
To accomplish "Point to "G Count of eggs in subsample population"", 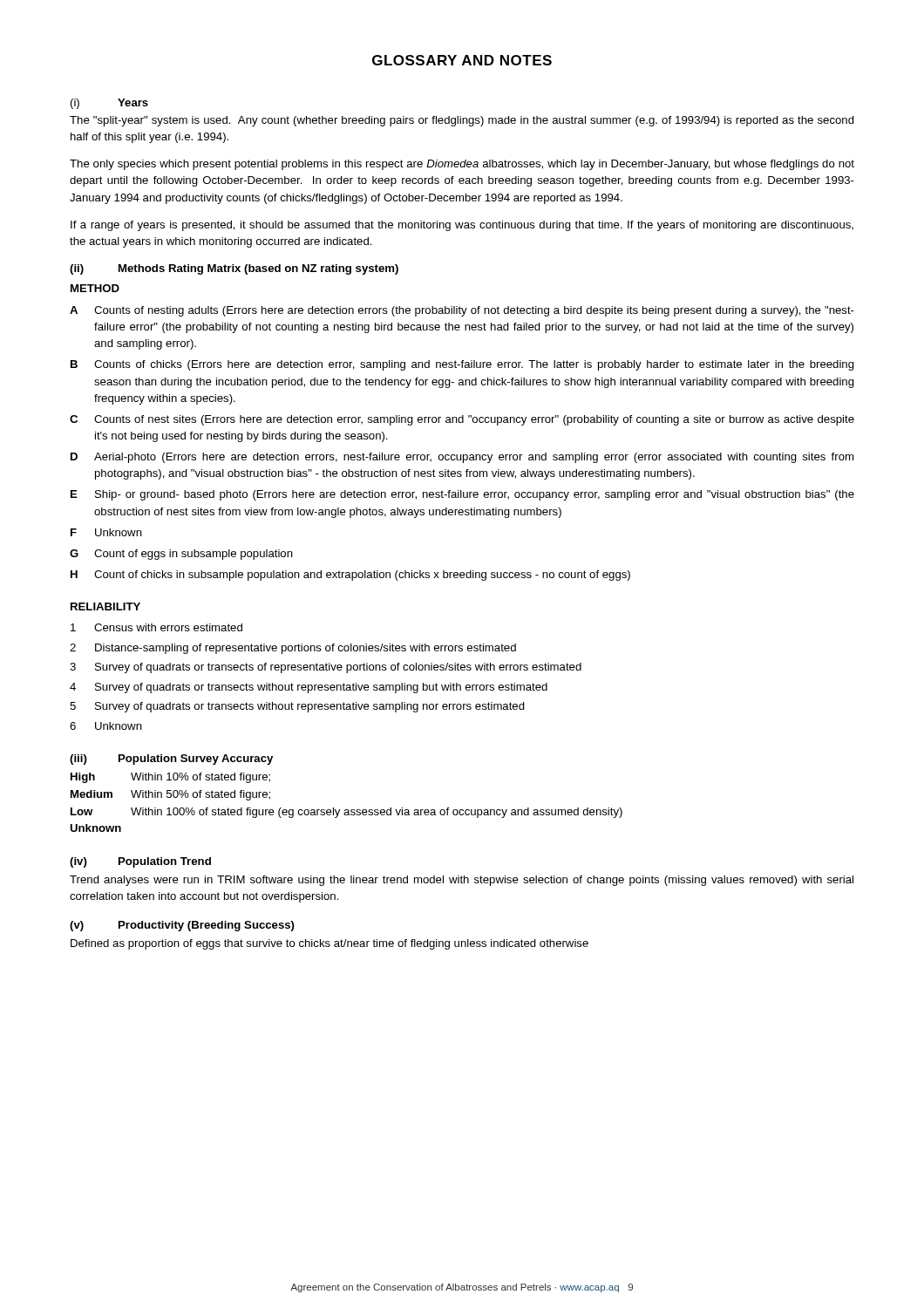I will pyautogui.click(x=181, y=555).
